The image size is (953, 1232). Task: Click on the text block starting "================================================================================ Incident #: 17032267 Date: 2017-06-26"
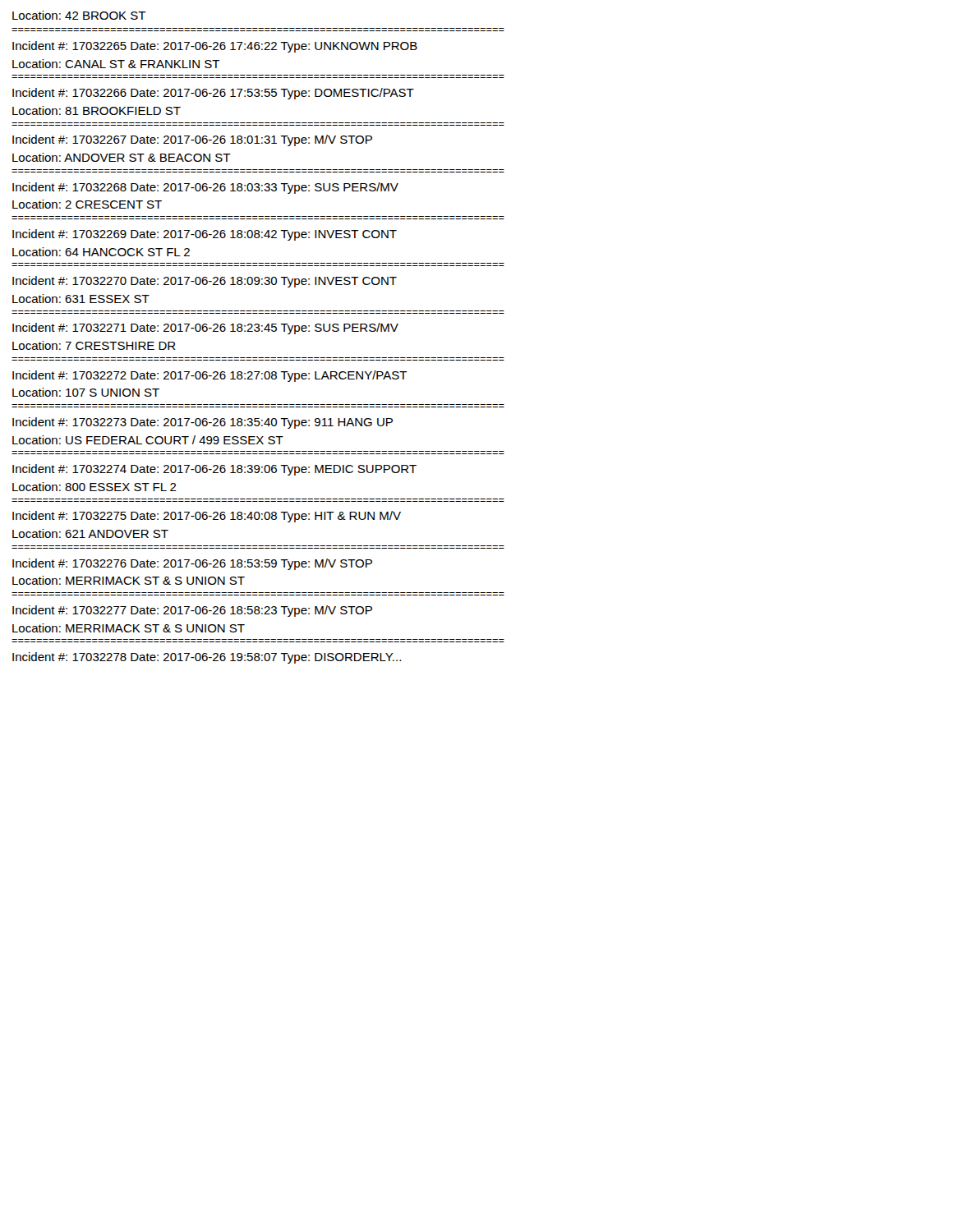tap(192, 140)
